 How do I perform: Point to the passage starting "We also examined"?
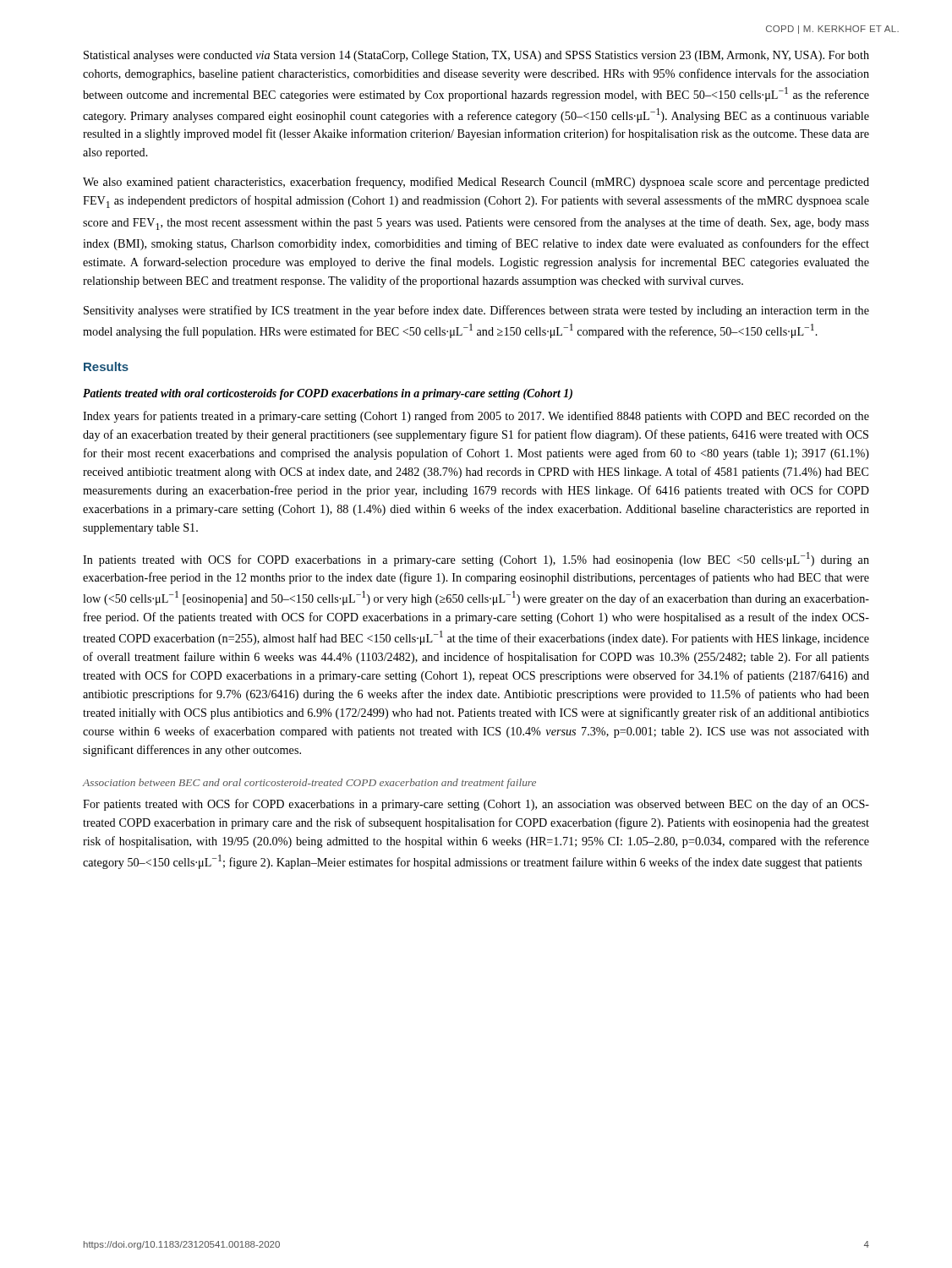[x=476, y=231]
